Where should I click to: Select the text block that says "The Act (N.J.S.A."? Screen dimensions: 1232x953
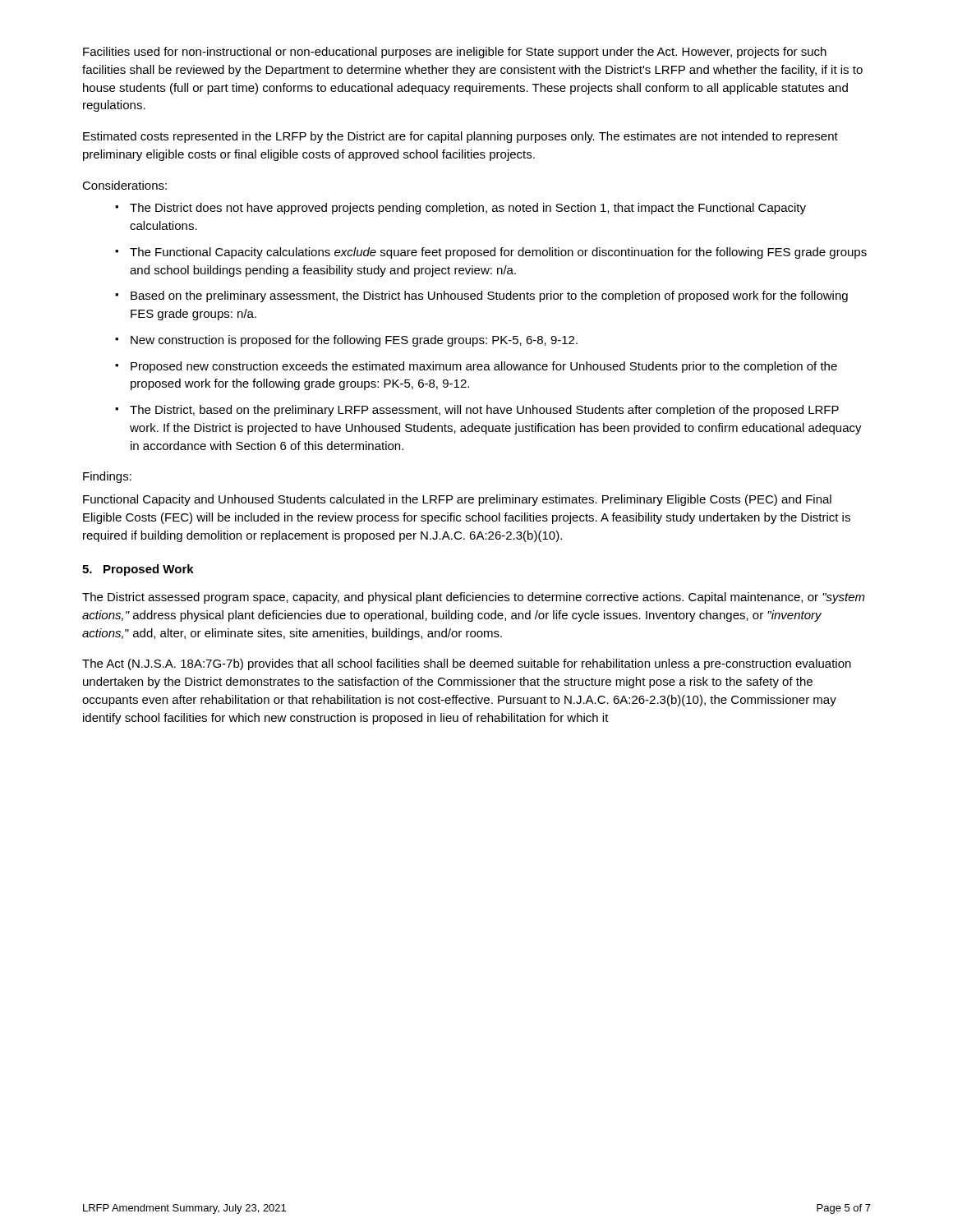(467, 690)
